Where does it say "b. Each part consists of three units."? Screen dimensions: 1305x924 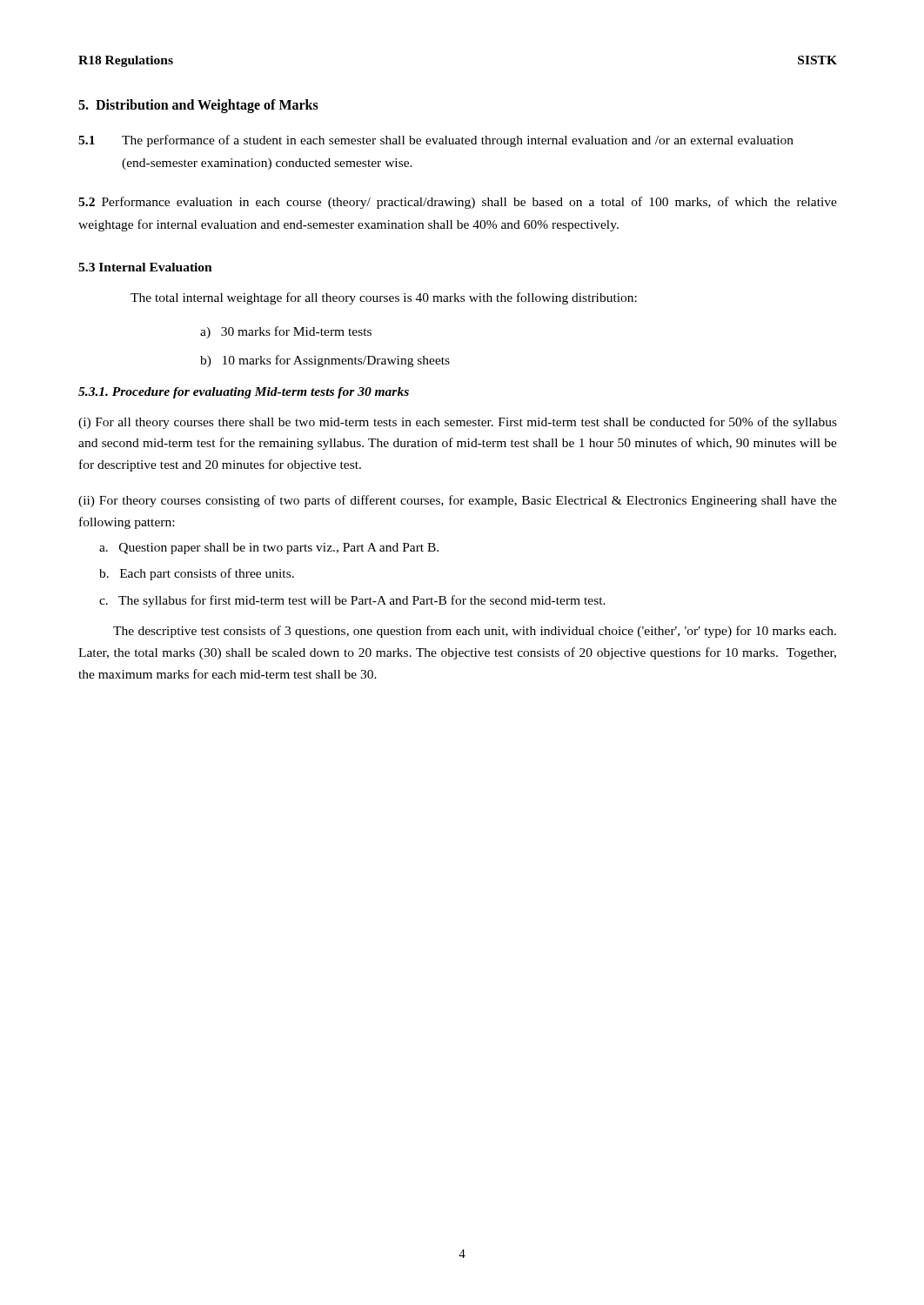(x=195, y=573)
